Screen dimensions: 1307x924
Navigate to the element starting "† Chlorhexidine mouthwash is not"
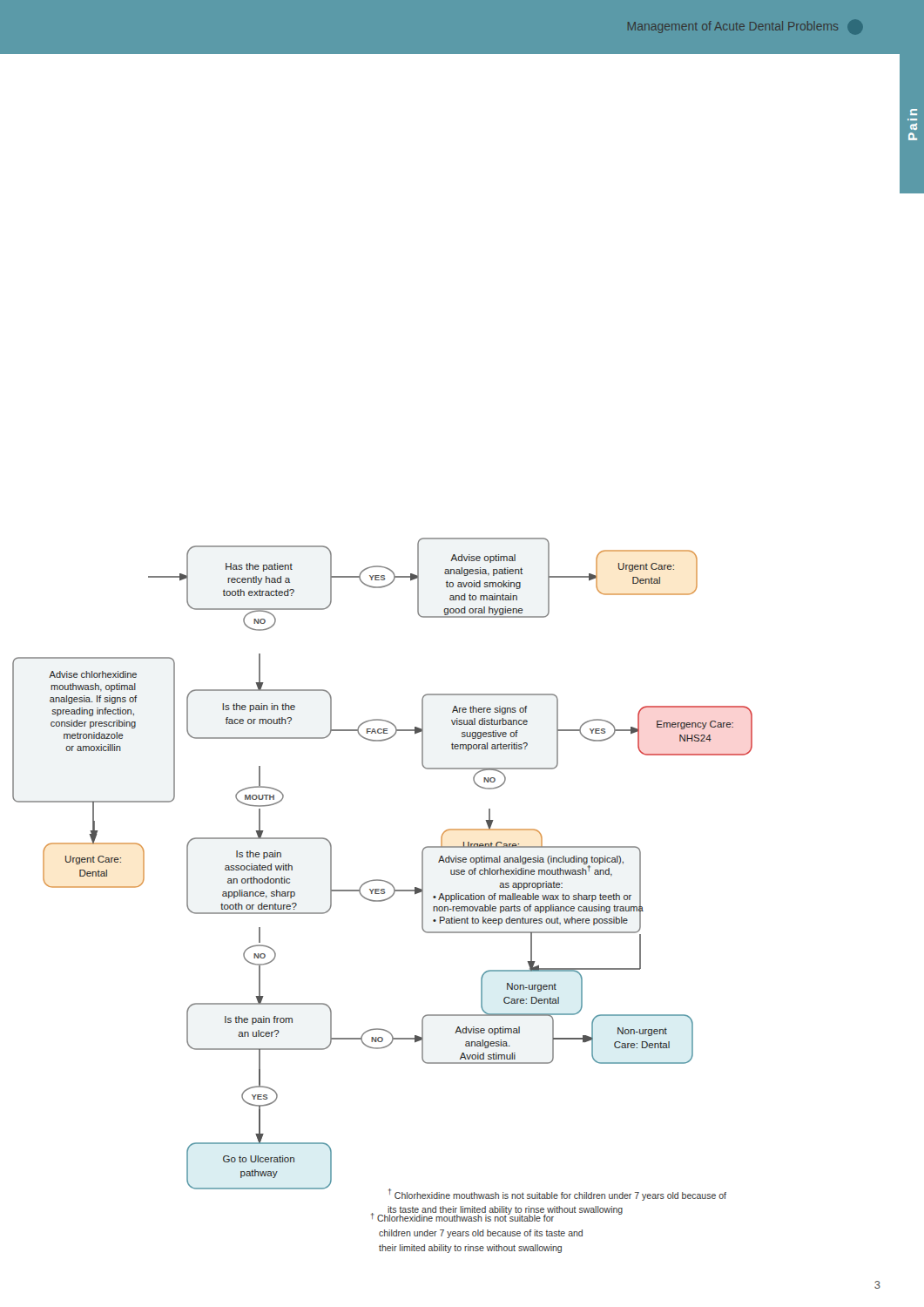[x=557, y=1201]
